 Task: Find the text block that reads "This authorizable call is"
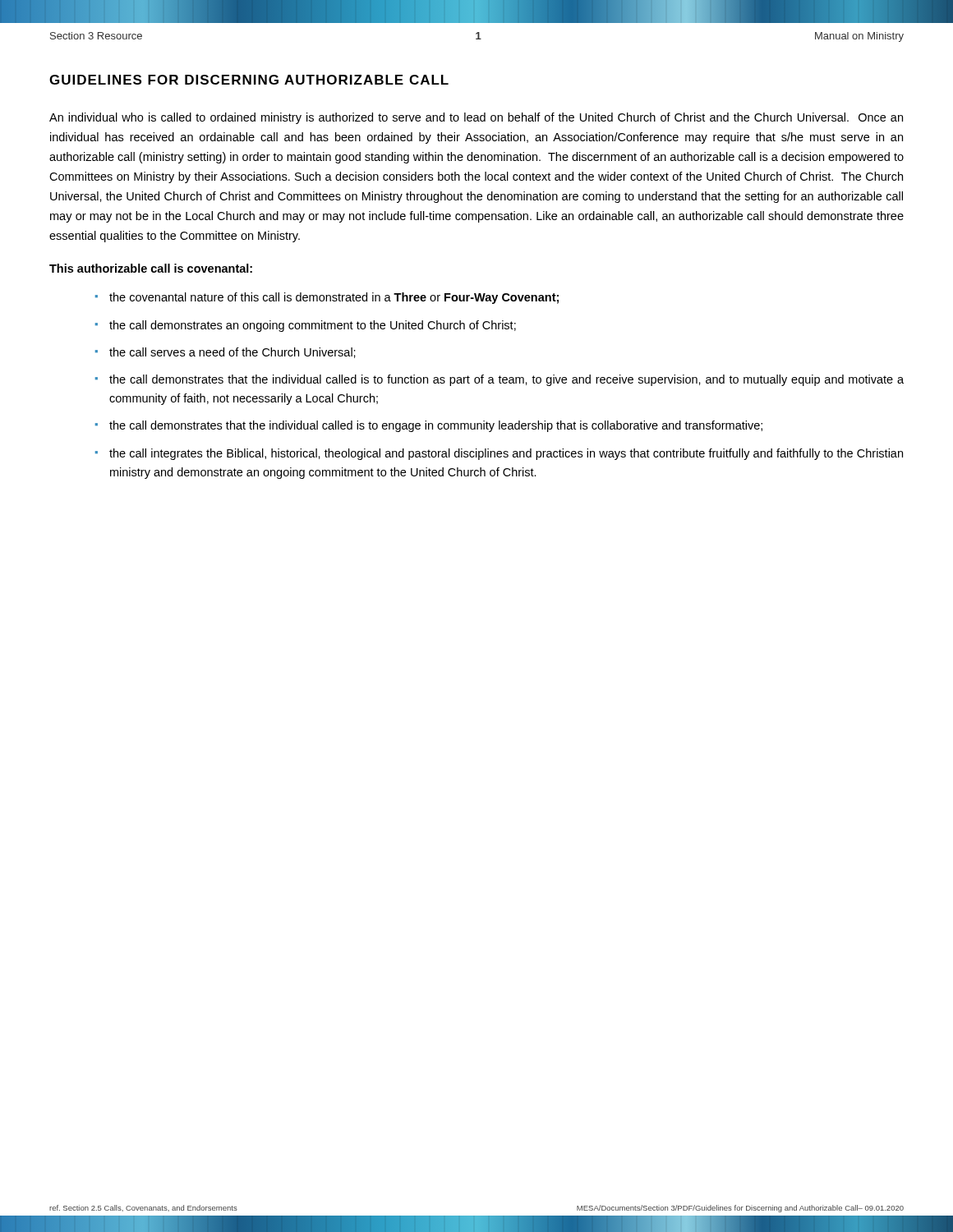151,269
